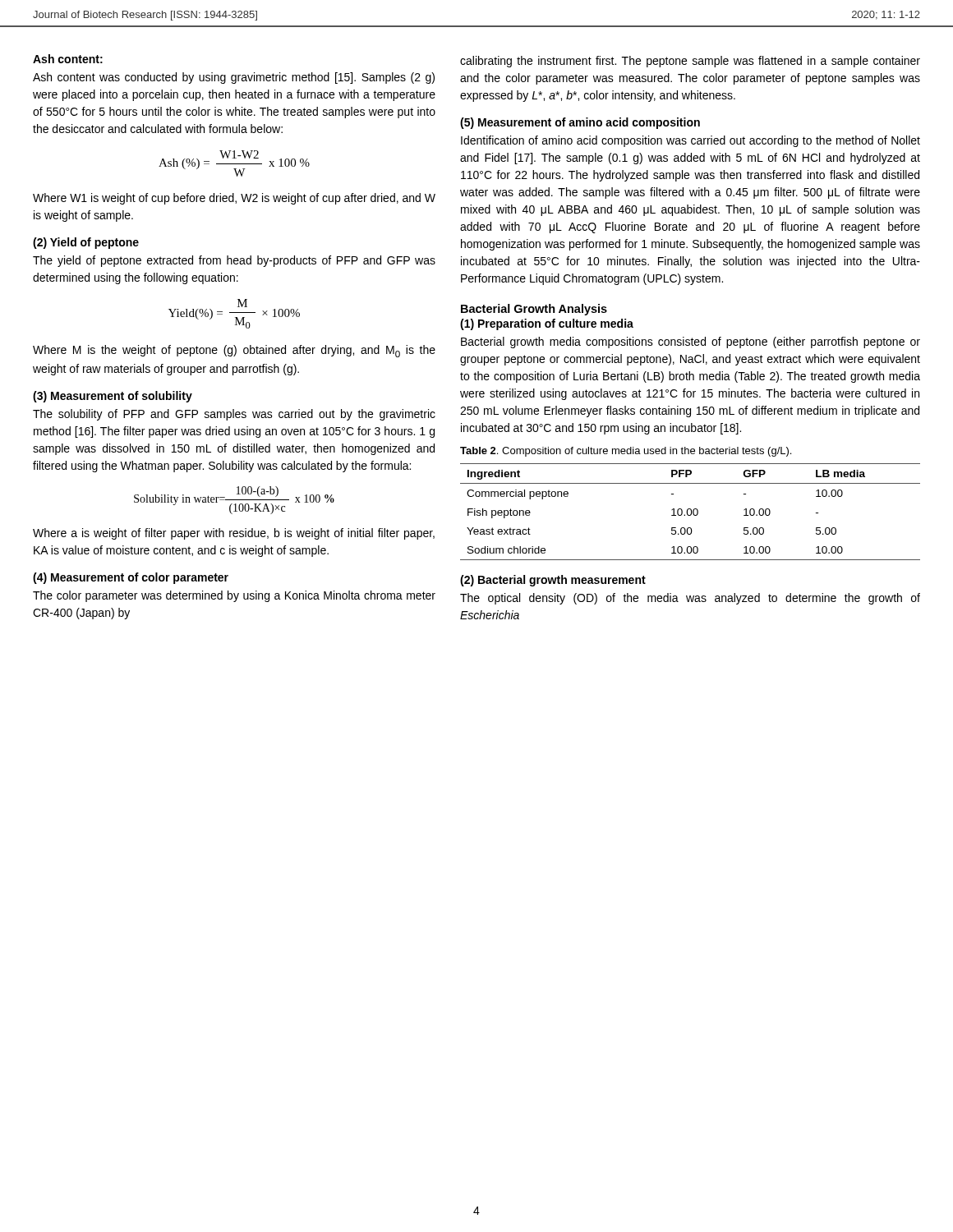The height and width of the screenshot is (1232, 953).
Task: Locate the block of text that opens with "The solubility of PFP and GFP"
Action: click(234, 440)
